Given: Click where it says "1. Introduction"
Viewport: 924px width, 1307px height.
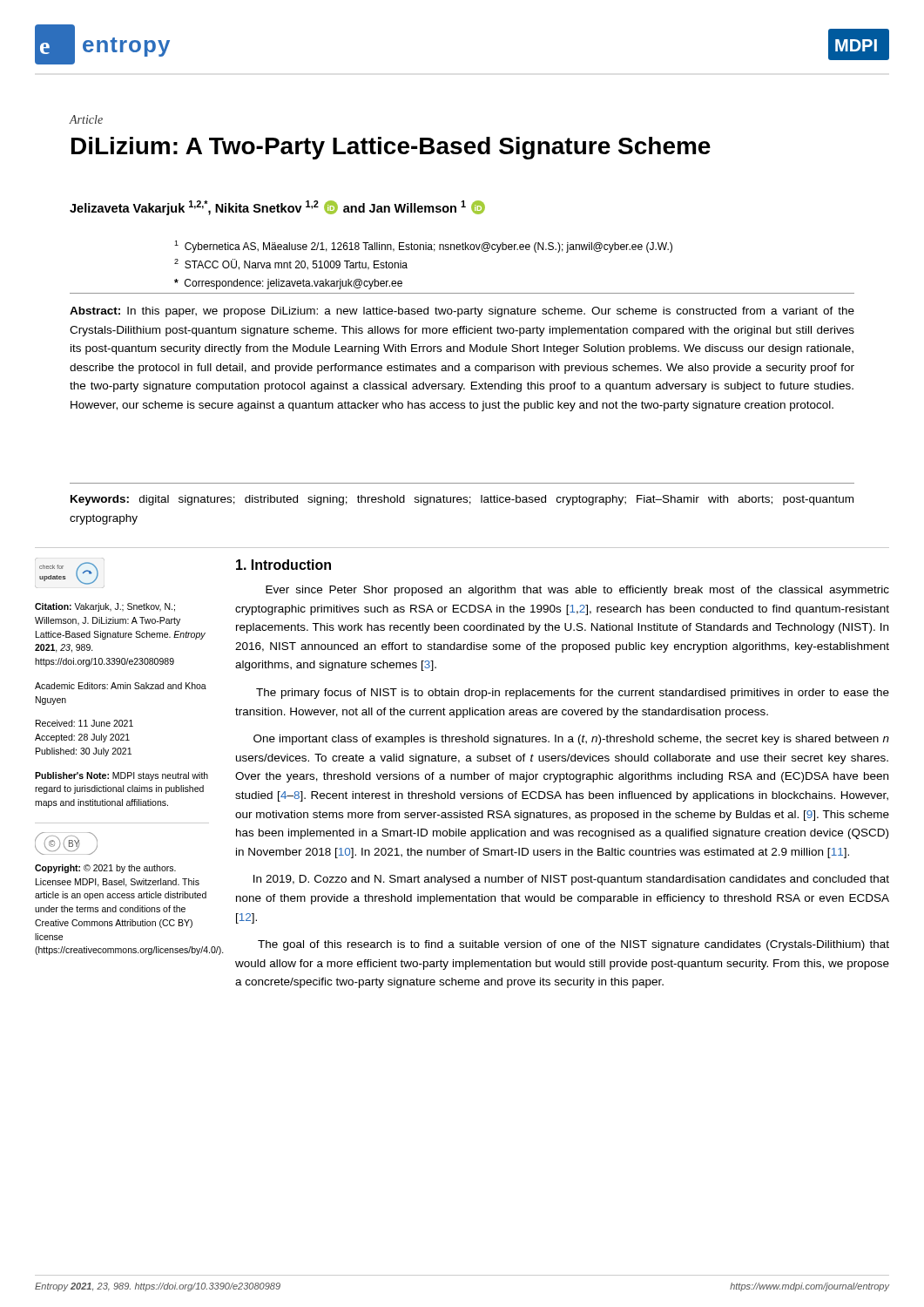Looking at the screenshot, I should (x=283, y=565).
